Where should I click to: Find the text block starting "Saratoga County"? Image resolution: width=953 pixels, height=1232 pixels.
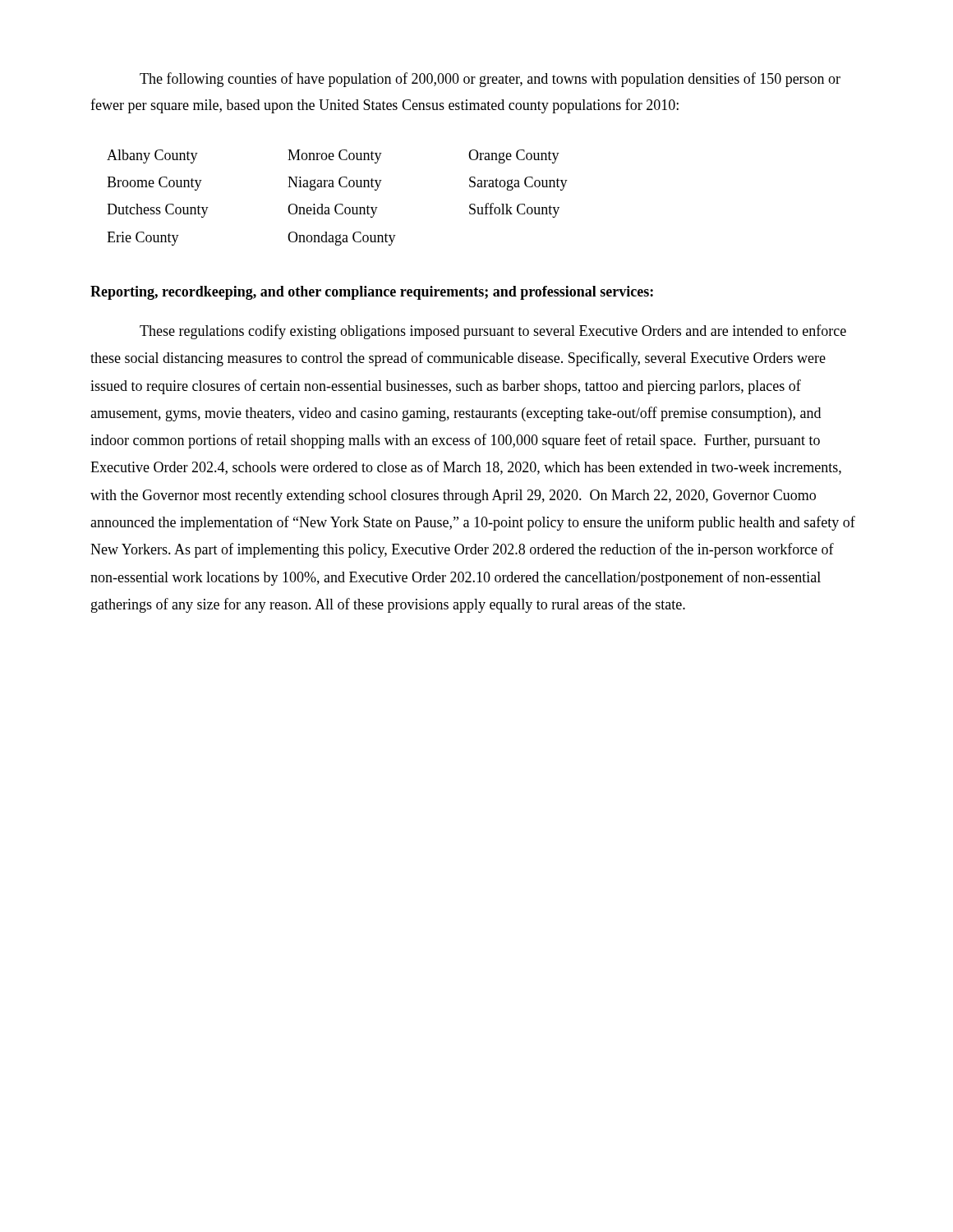518,182
